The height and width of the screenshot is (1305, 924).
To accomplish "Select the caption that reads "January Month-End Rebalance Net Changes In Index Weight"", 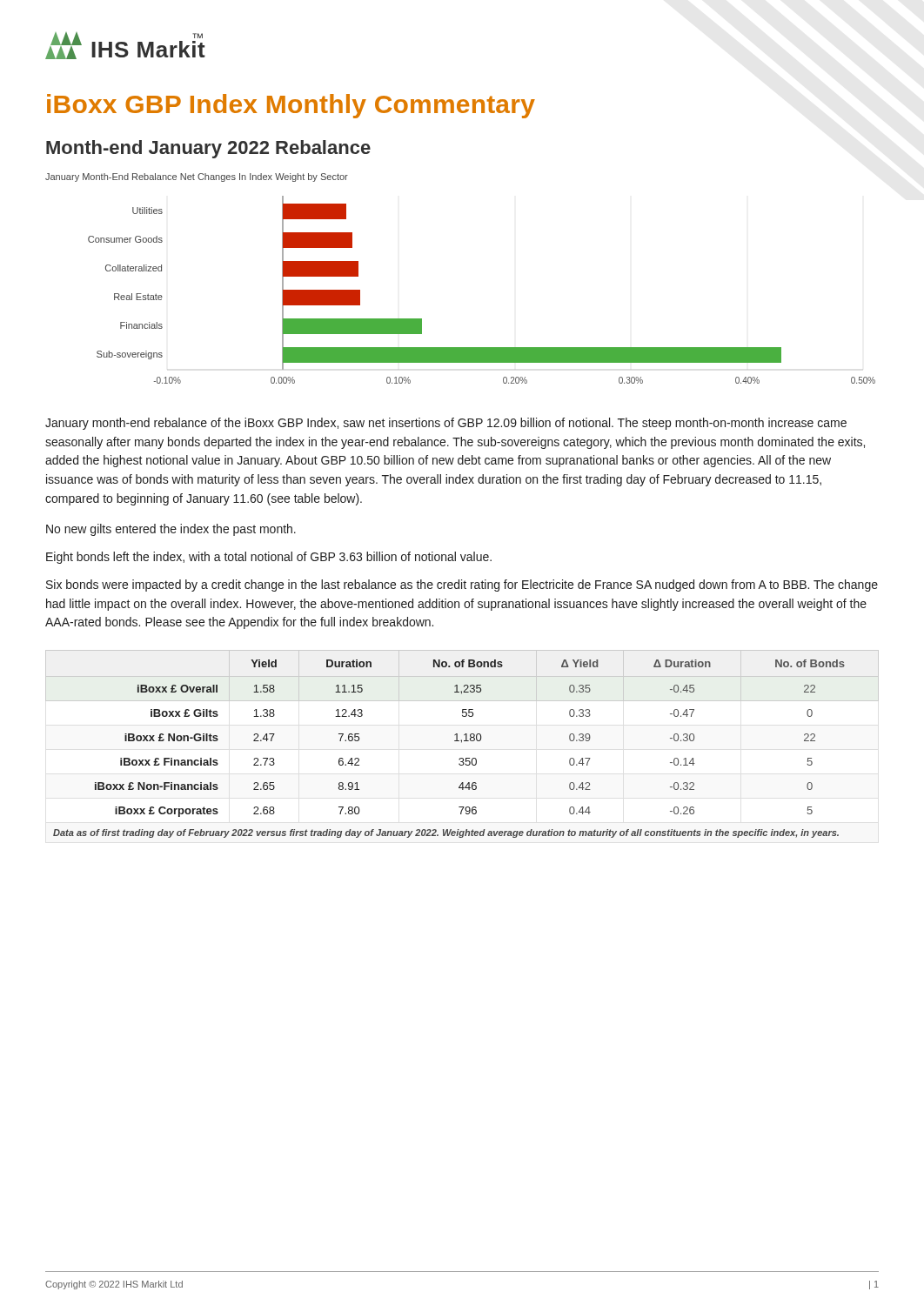I will coord(197,177).
